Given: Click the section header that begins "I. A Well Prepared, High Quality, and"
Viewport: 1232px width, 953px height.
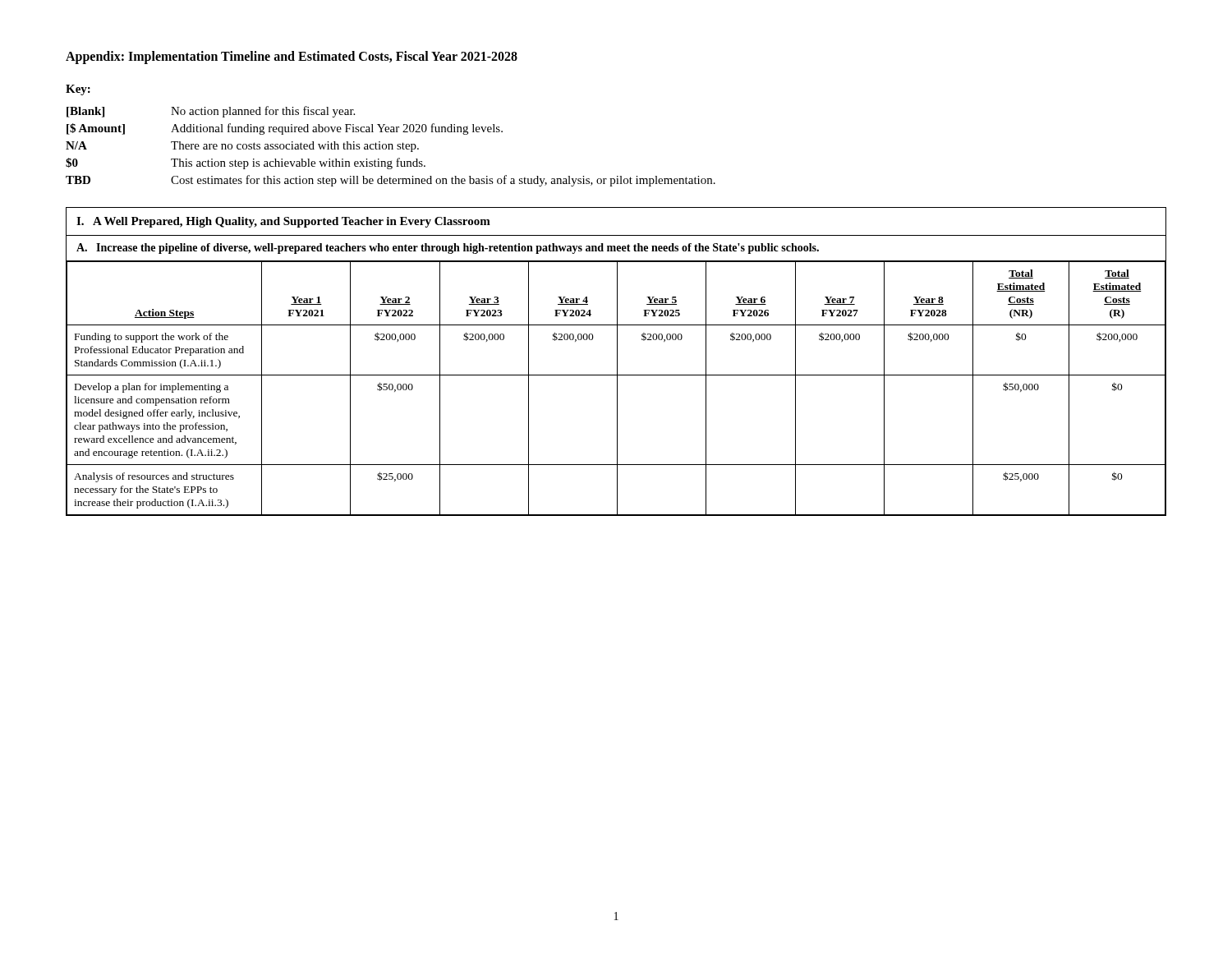Looking at the screenshot, I should (x=283, y=221).
